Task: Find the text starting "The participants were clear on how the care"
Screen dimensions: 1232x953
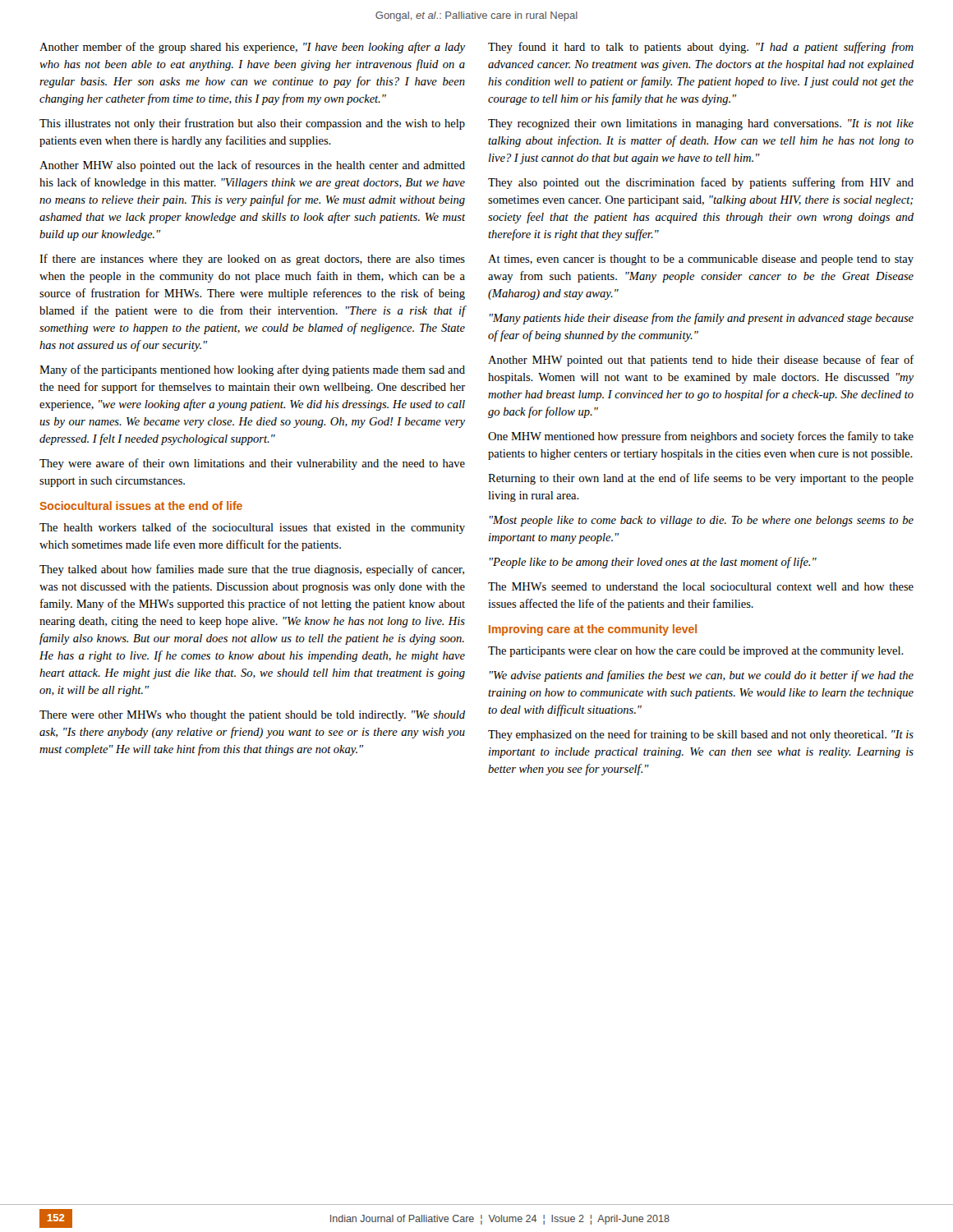Action: [x=701, y=651]
